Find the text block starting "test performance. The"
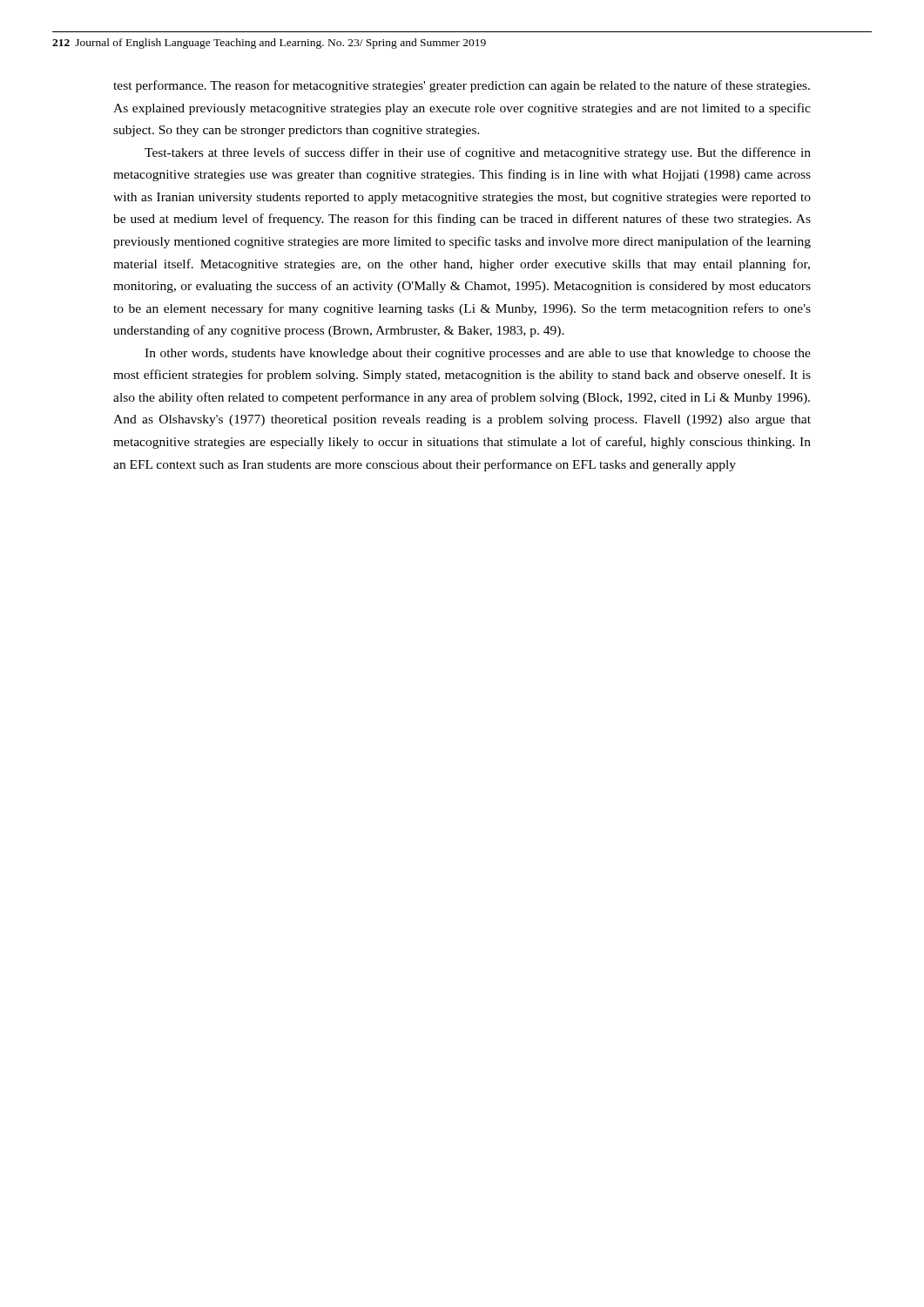Image resolution: width=924 pixels, height=1307 pixels. [x=462, y=108]
